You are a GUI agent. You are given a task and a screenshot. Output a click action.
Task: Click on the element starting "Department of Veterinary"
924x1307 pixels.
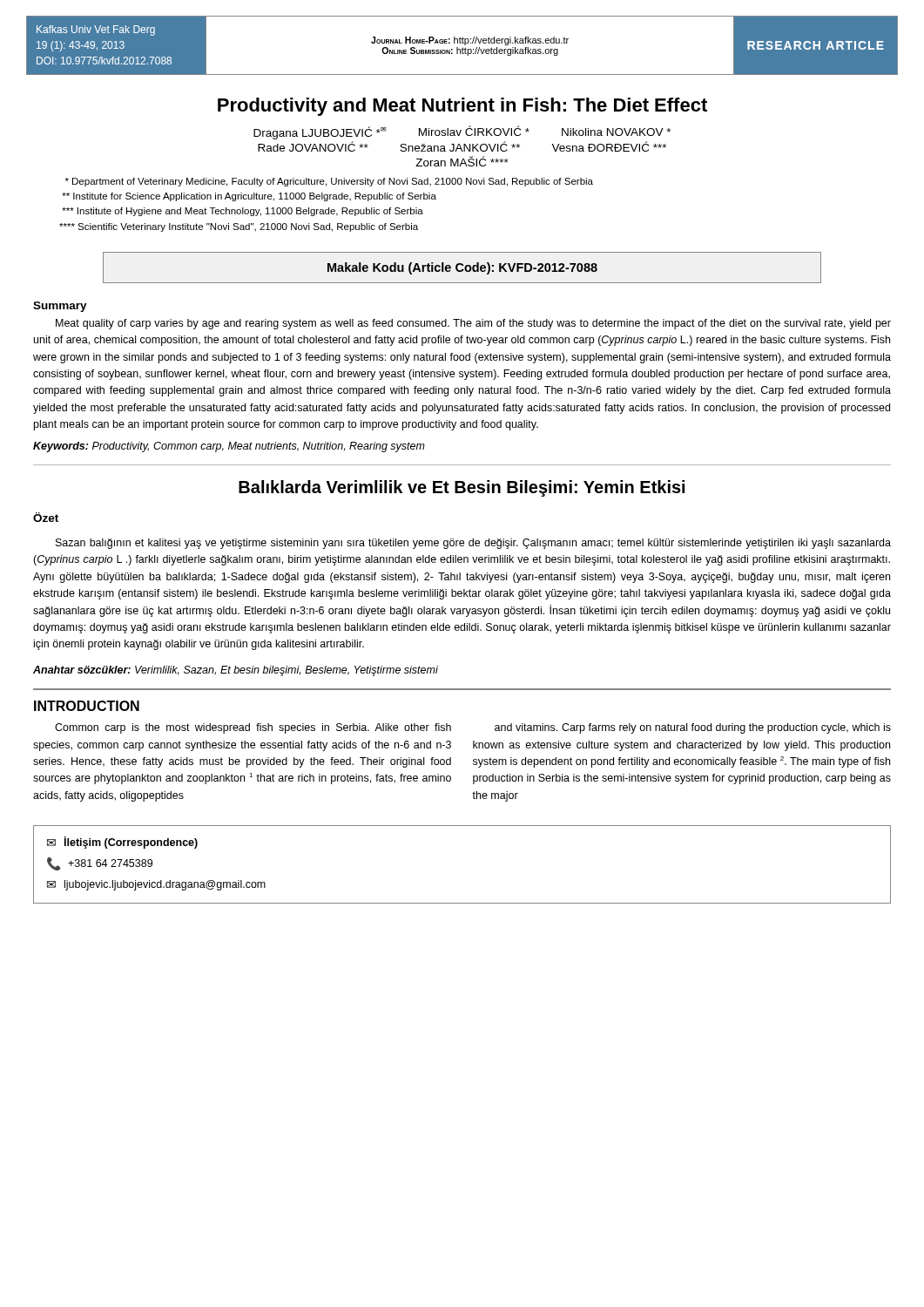(x=329, y=182)
